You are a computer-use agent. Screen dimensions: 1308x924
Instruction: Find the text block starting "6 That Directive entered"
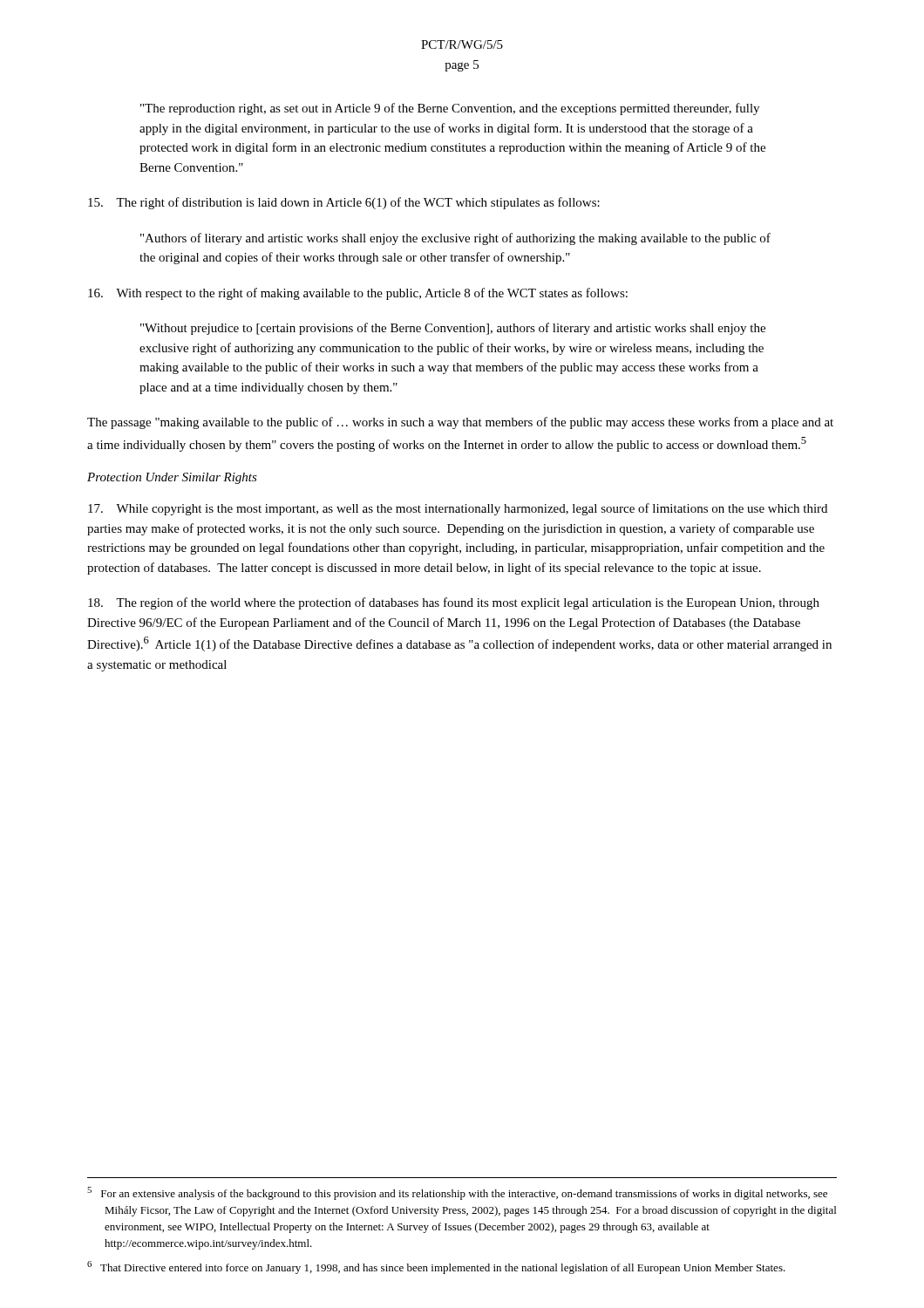(436, 1266)
